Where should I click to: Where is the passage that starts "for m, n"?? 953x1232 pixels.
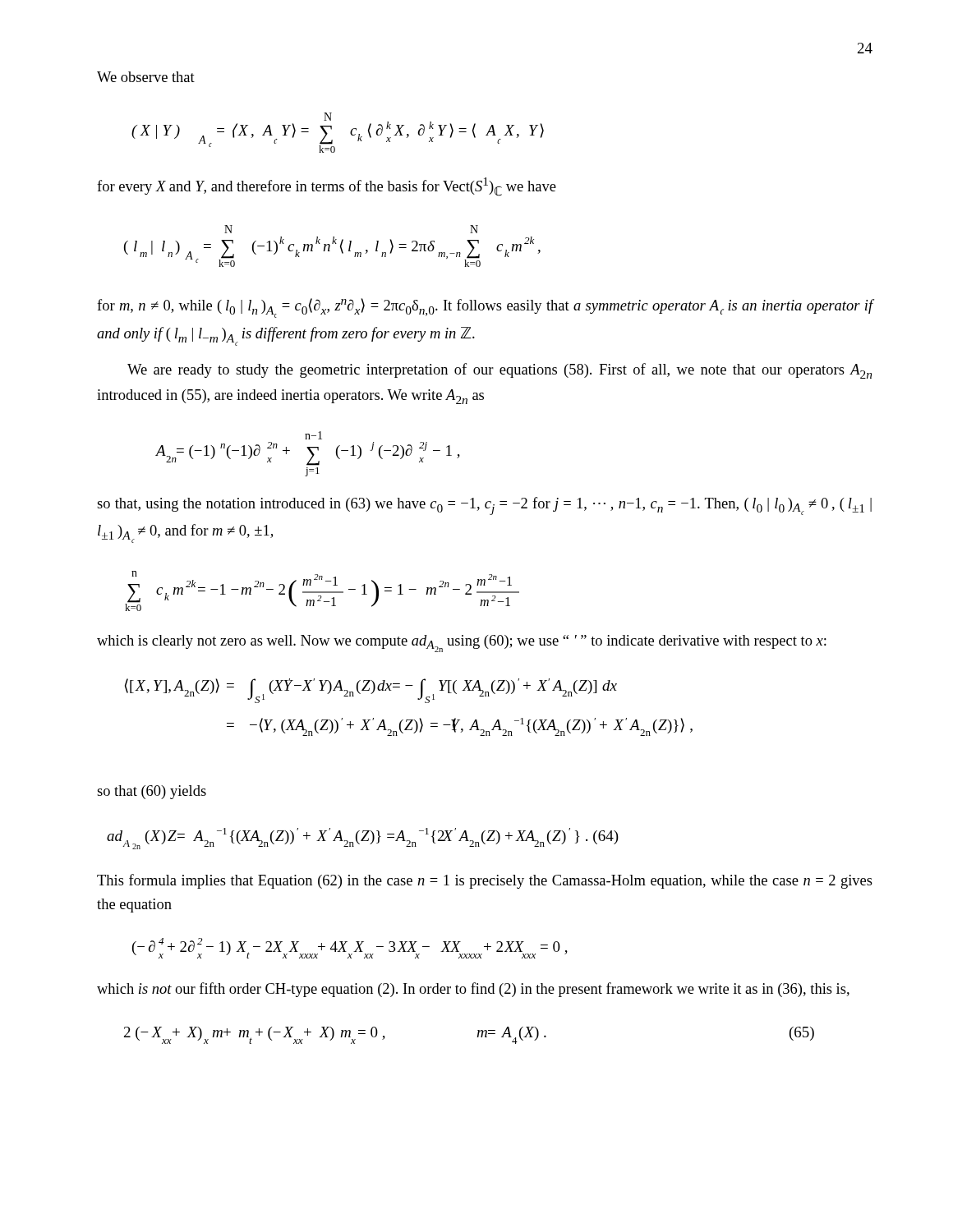tap(485, 320)
